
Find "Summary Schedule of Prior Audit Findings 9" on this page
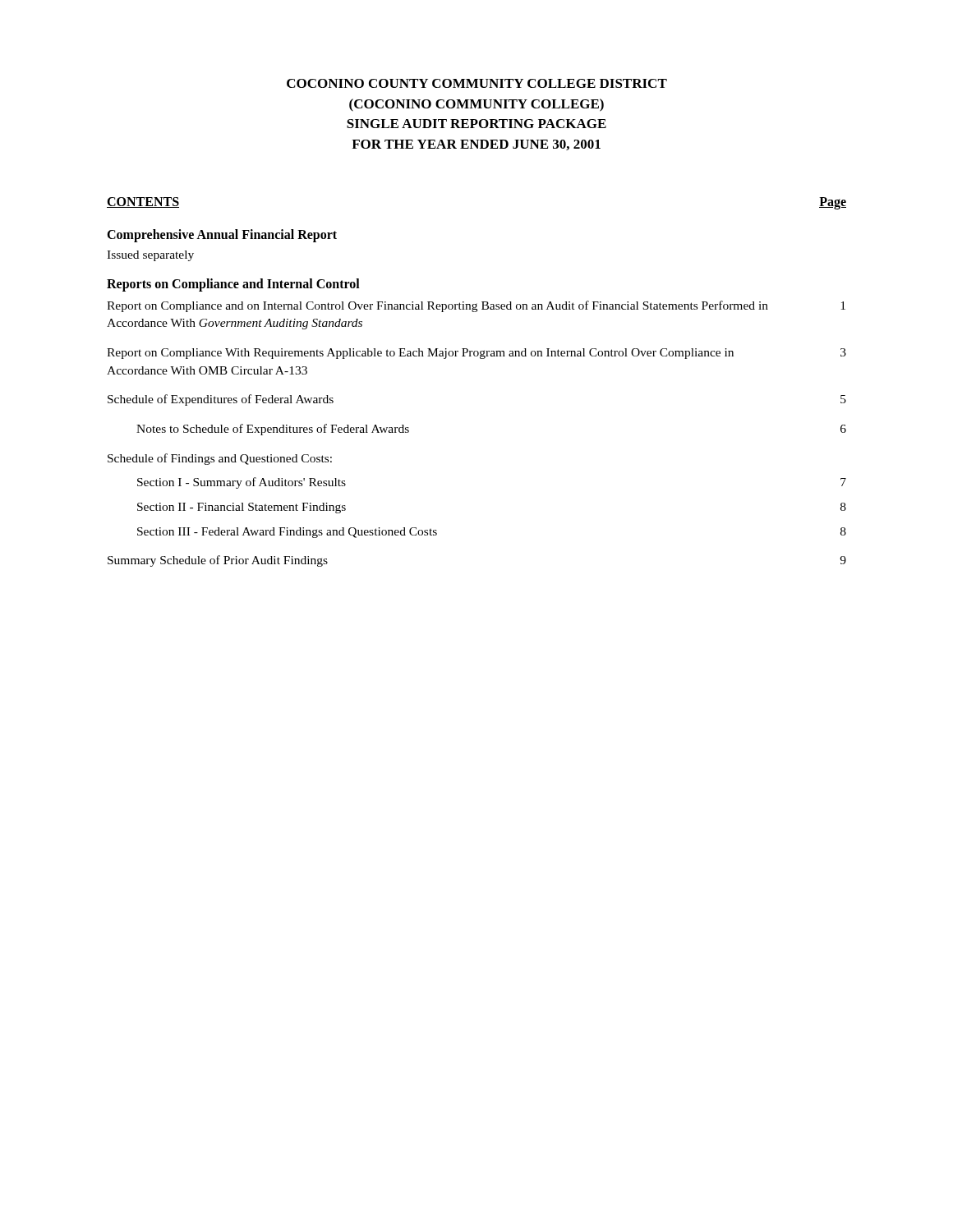click(218, 561)
